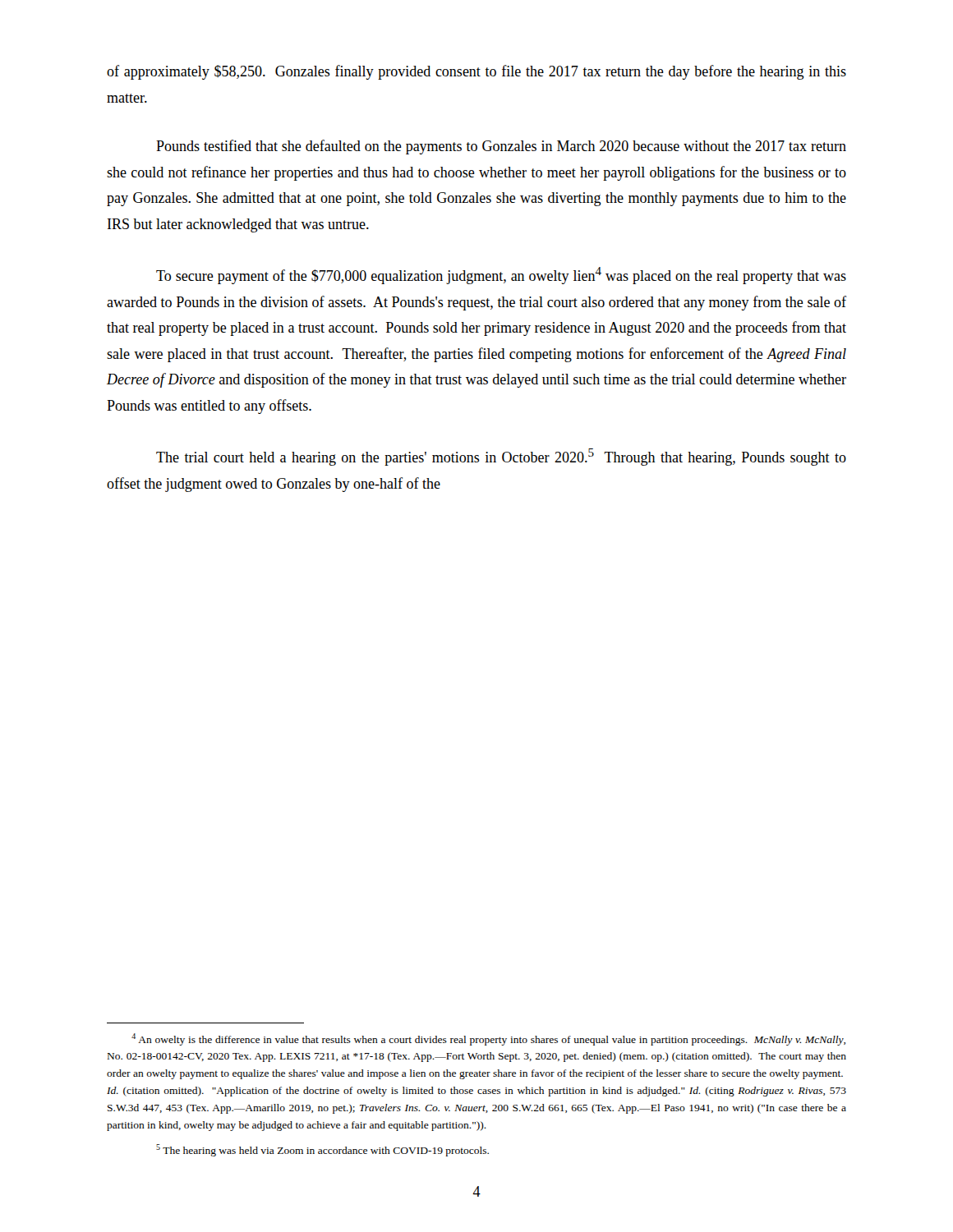This screenshot has width=953, height=1232.
Task: Select the block starting "The trial court held"
Action: point(476,469)
